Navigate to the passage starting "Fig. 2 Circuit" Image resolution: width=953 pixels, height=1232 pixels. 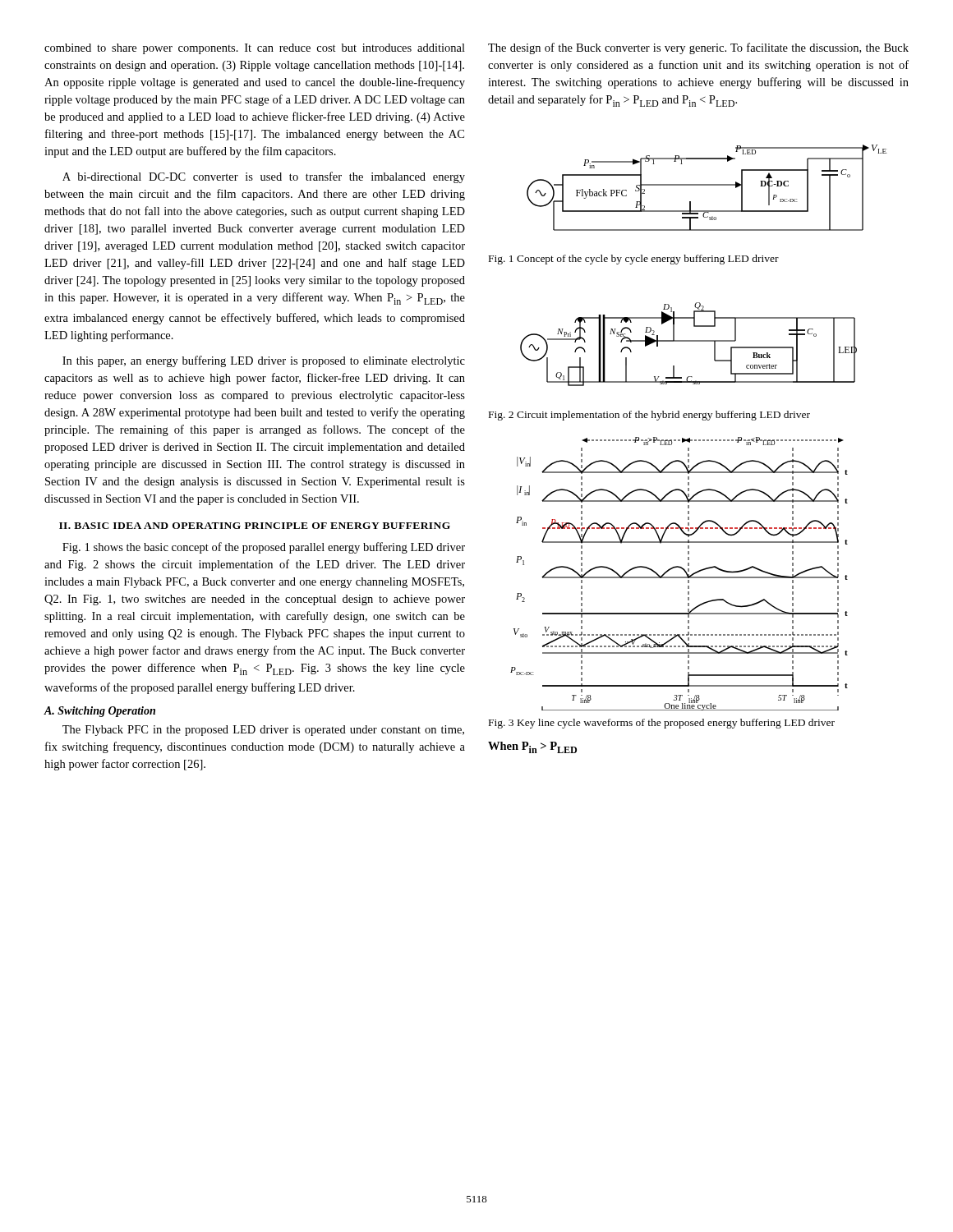pos(649,415)
